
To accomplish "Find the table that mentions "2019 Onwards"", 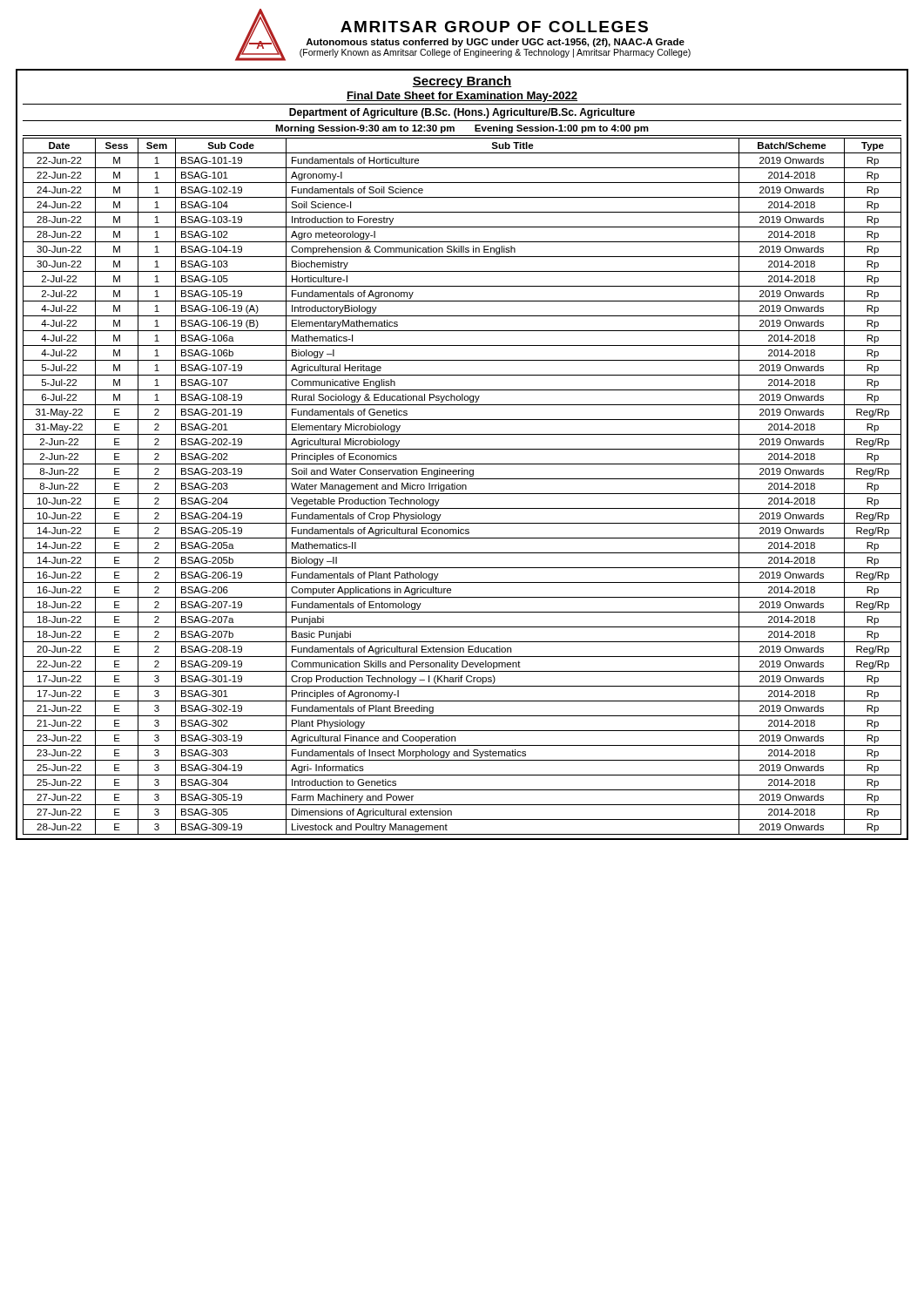I will (462, 486).
